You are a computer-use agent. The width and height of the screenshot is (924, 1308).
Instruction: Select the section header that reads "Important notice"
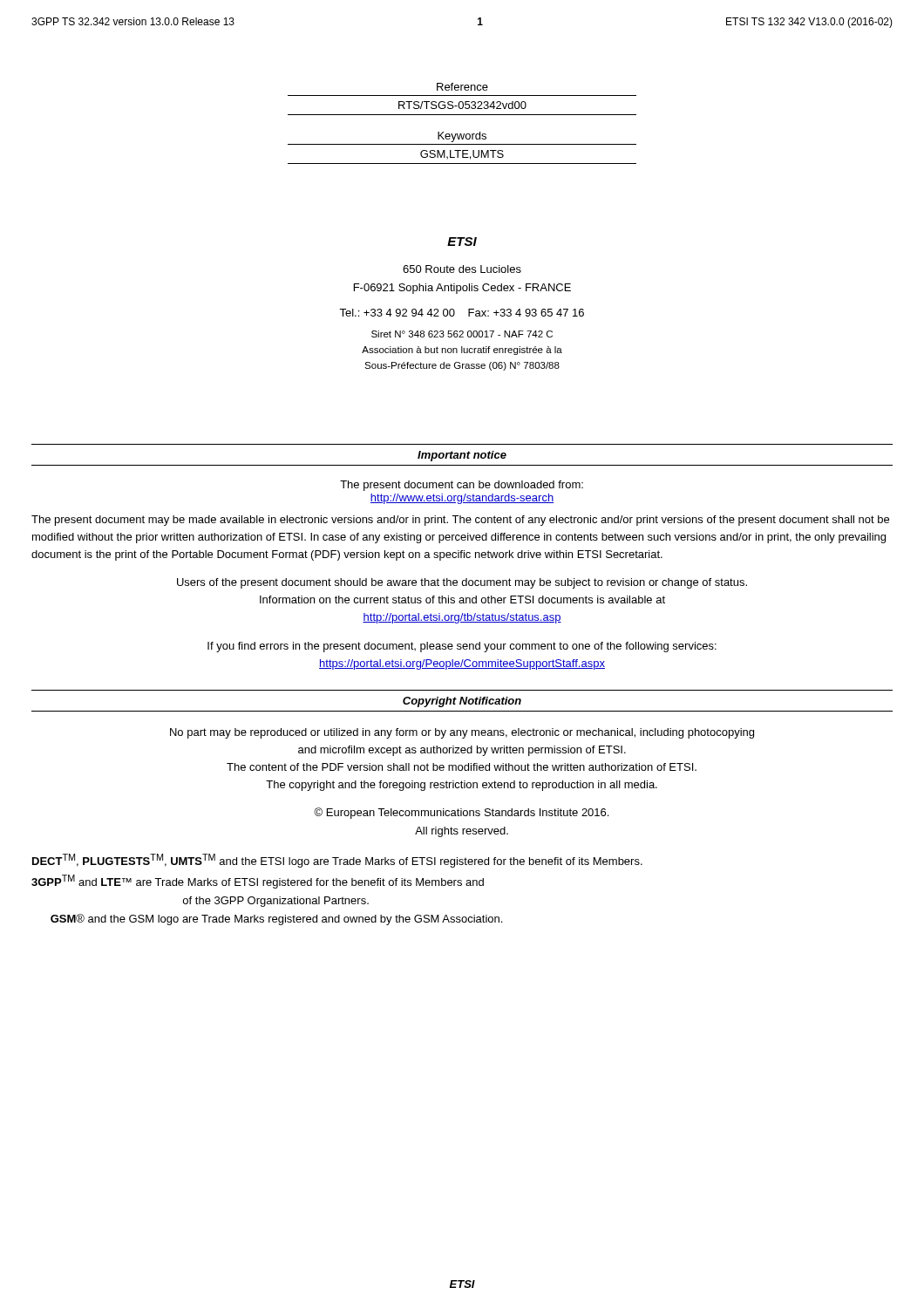click(462, 455)
